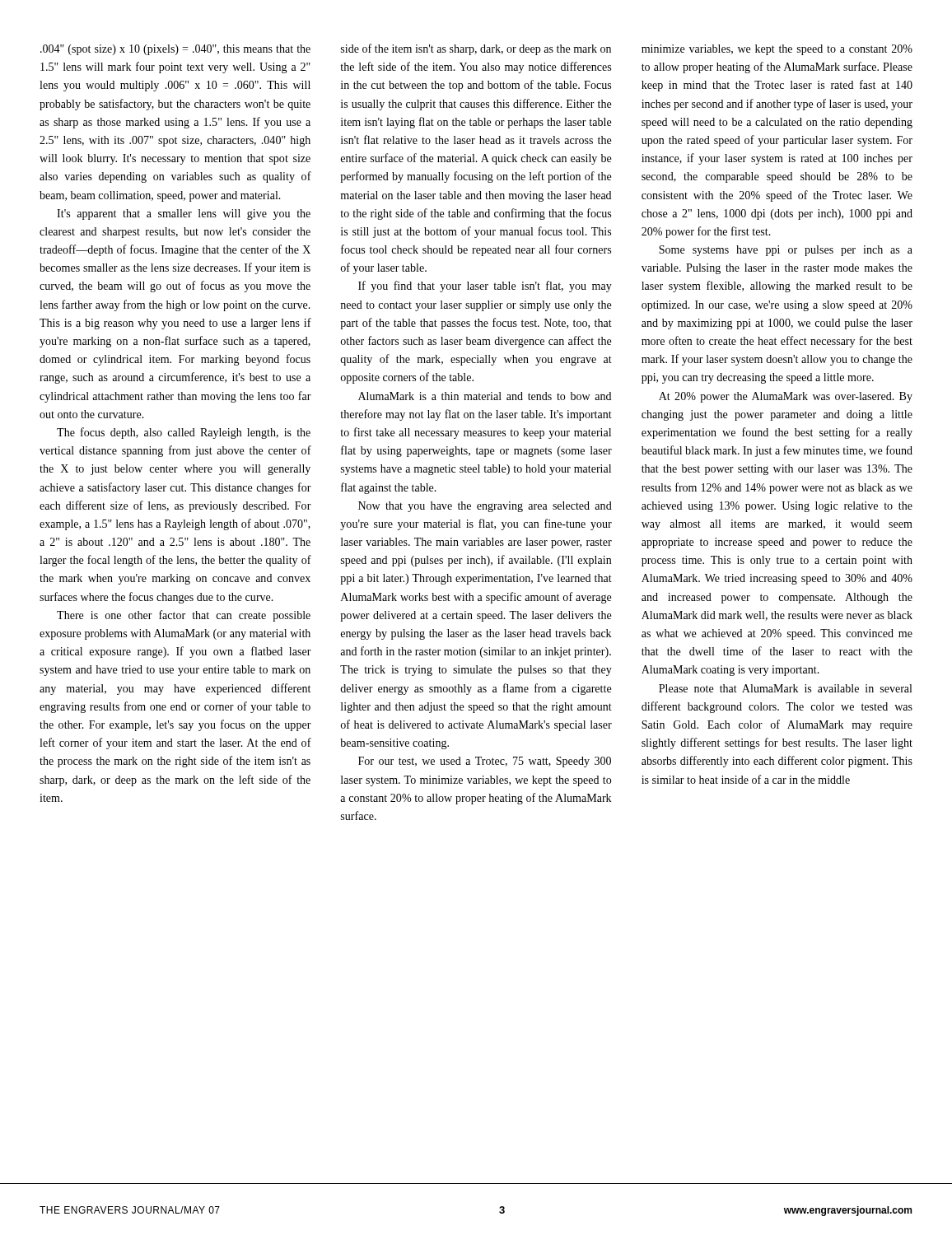Point to the text block starting "minimize variables, we kept the speed to"
Viewport: 952px width, 1235px height.
(777, 414)
